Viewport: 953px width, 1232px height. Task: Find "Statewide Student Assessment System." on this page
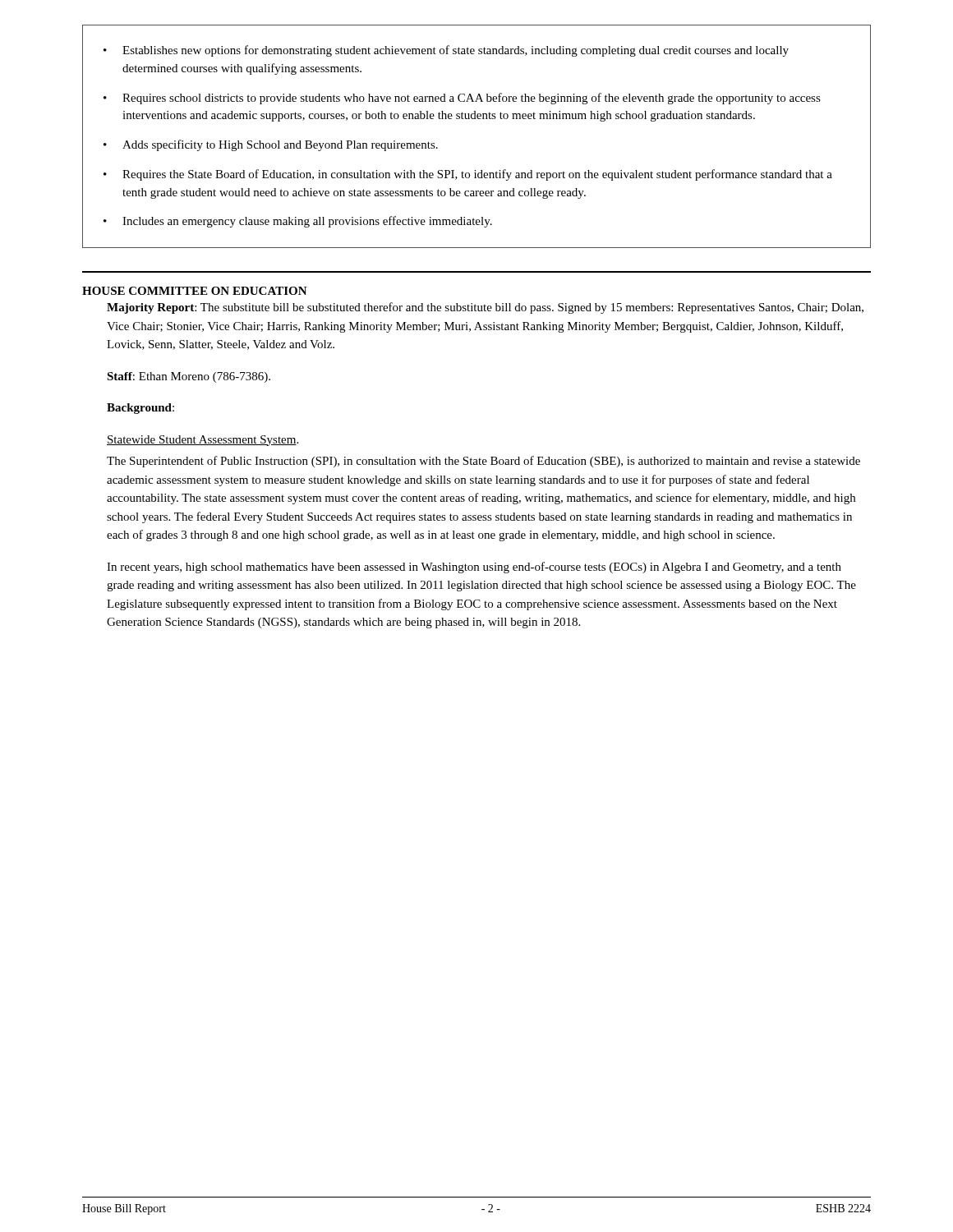[203, 439]
